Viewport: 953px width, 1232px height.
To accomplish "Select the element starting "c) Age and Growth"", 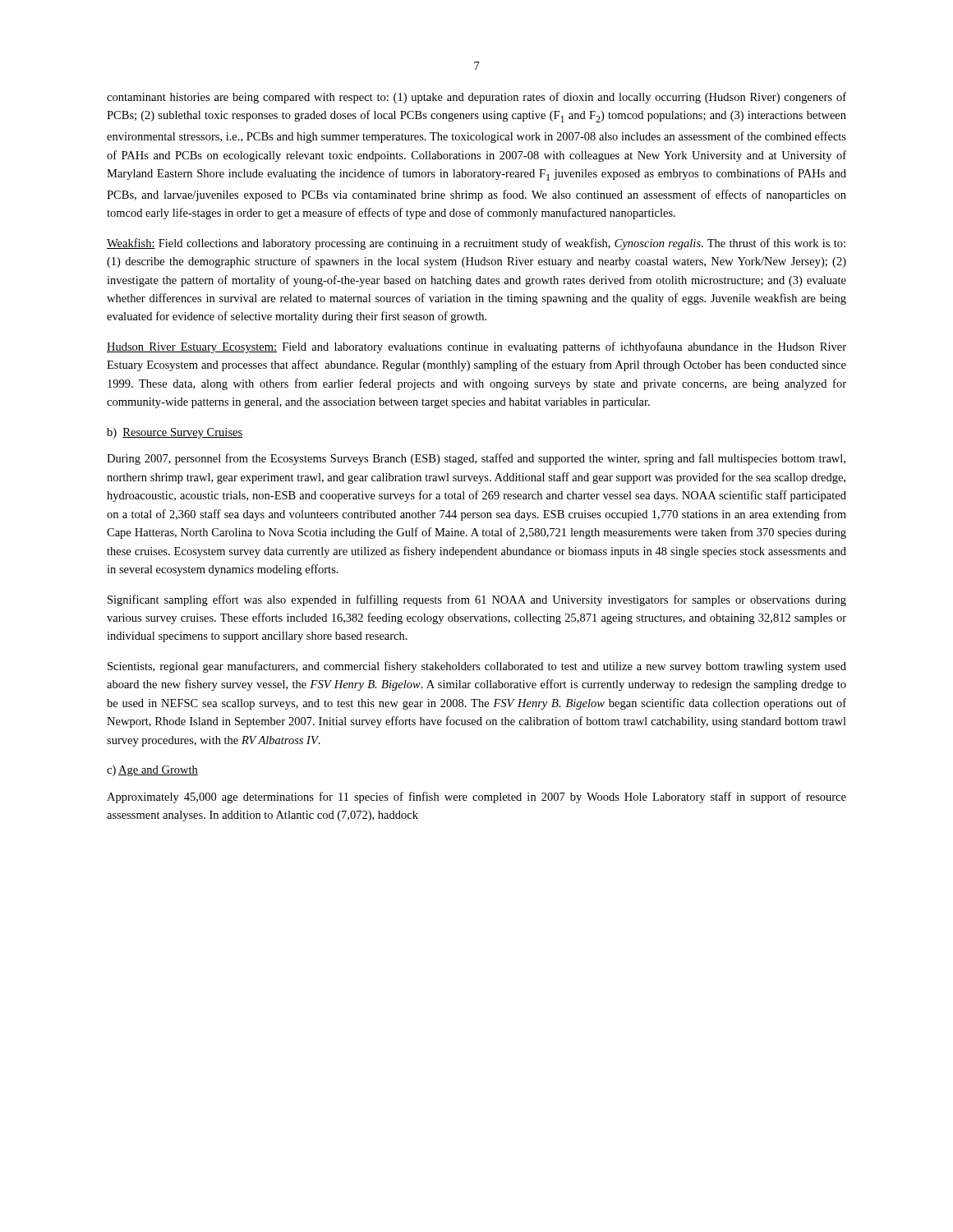I will click(152, 770).
